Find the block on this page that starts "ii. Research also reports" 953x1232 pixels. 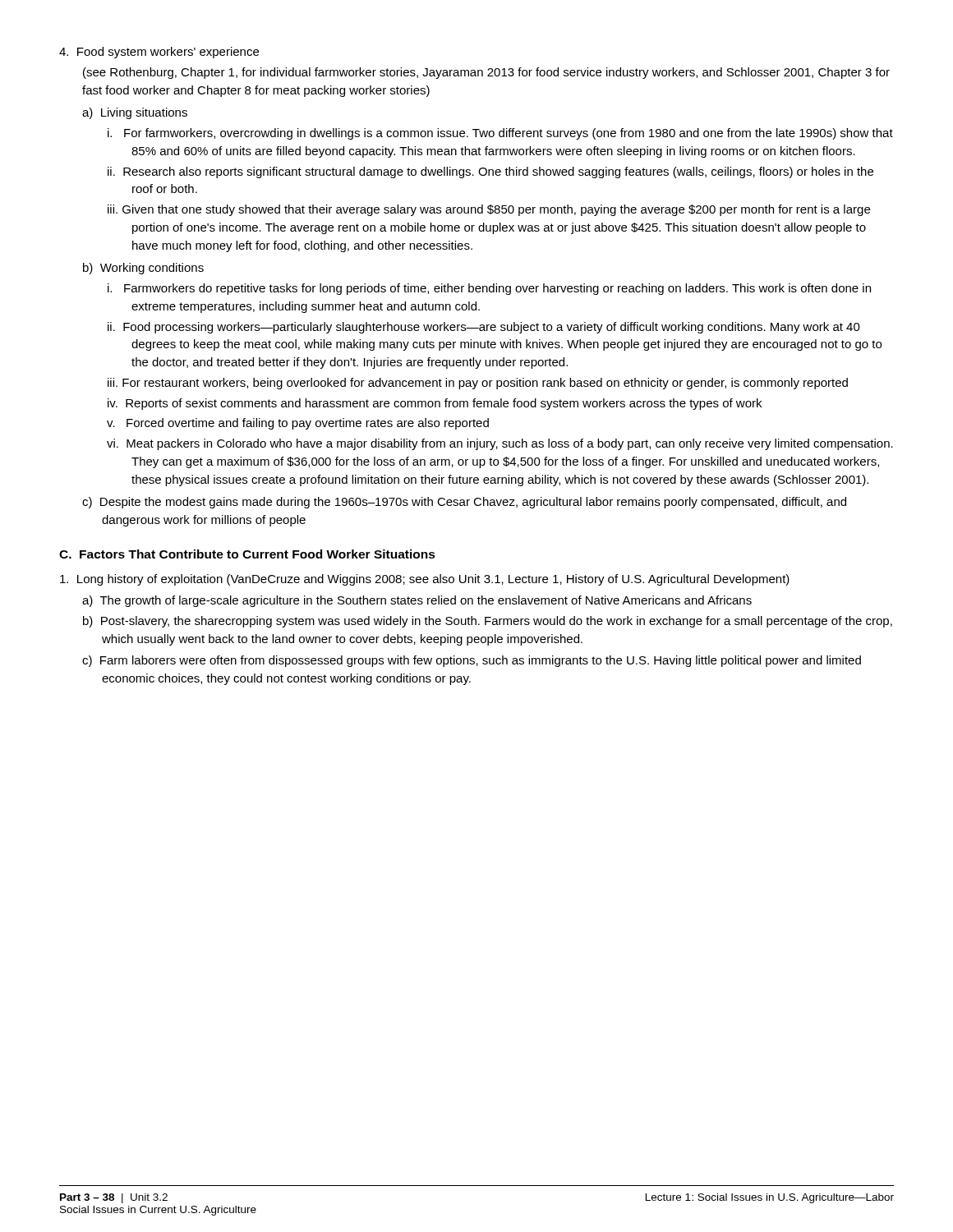tap(490, 180)
